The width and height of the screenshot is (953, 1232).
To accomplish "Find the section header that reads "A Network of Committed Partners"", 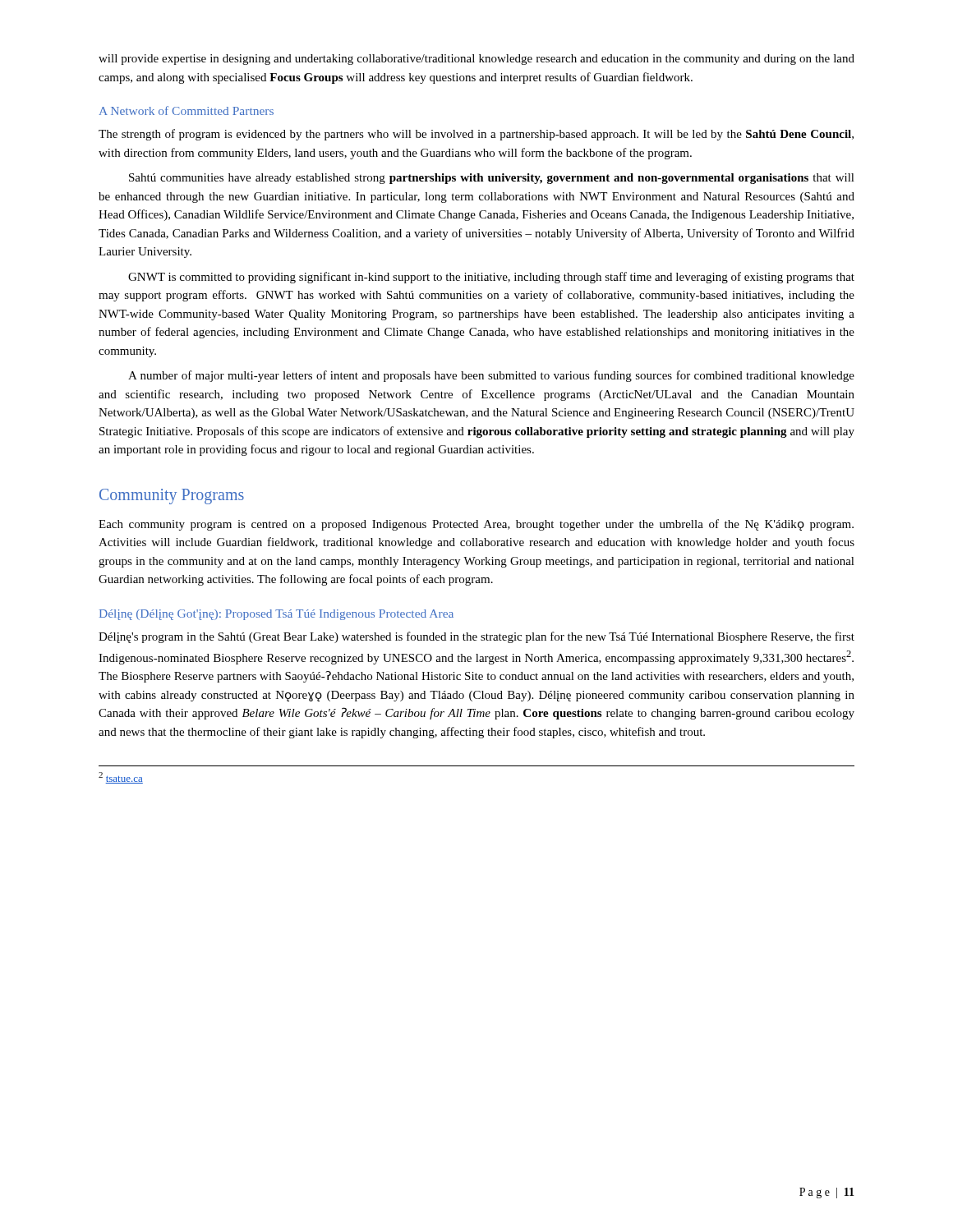I will coord(186,110).
